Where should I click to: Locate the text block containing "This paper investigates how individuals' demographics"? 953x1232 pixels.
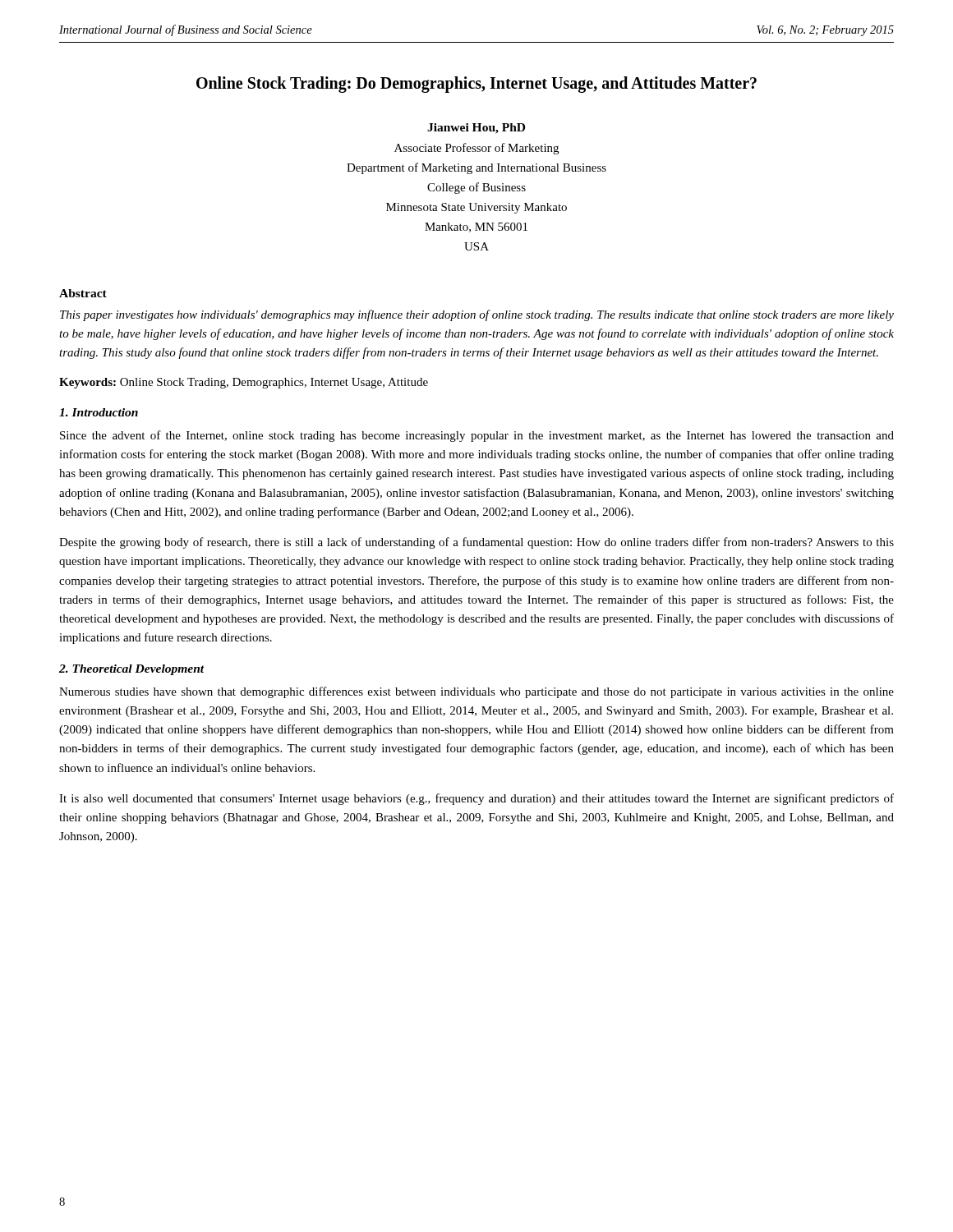click(x=476, y=334)
